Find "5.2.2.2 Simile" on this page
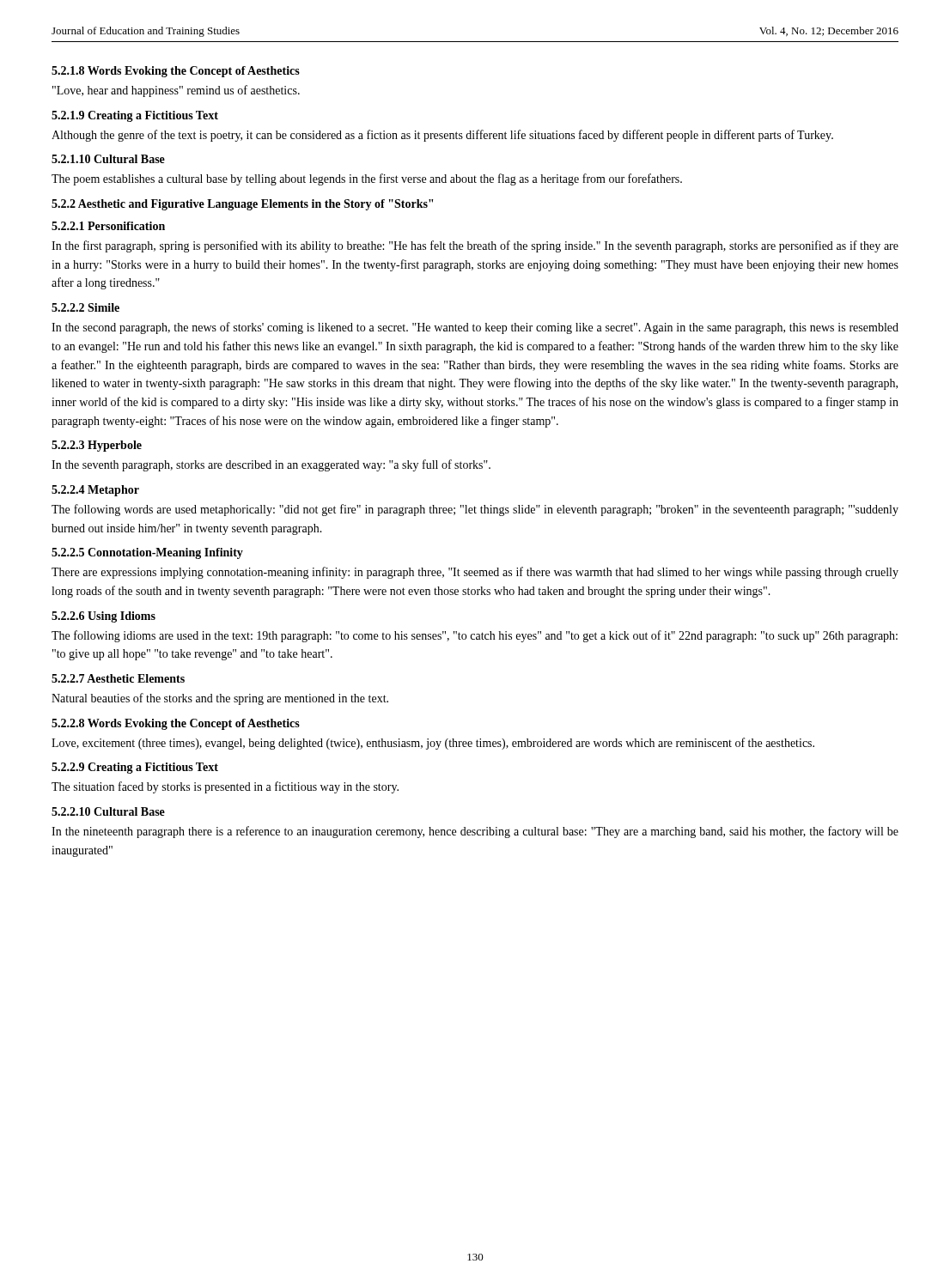950x1288 pixels. point(86,308)
